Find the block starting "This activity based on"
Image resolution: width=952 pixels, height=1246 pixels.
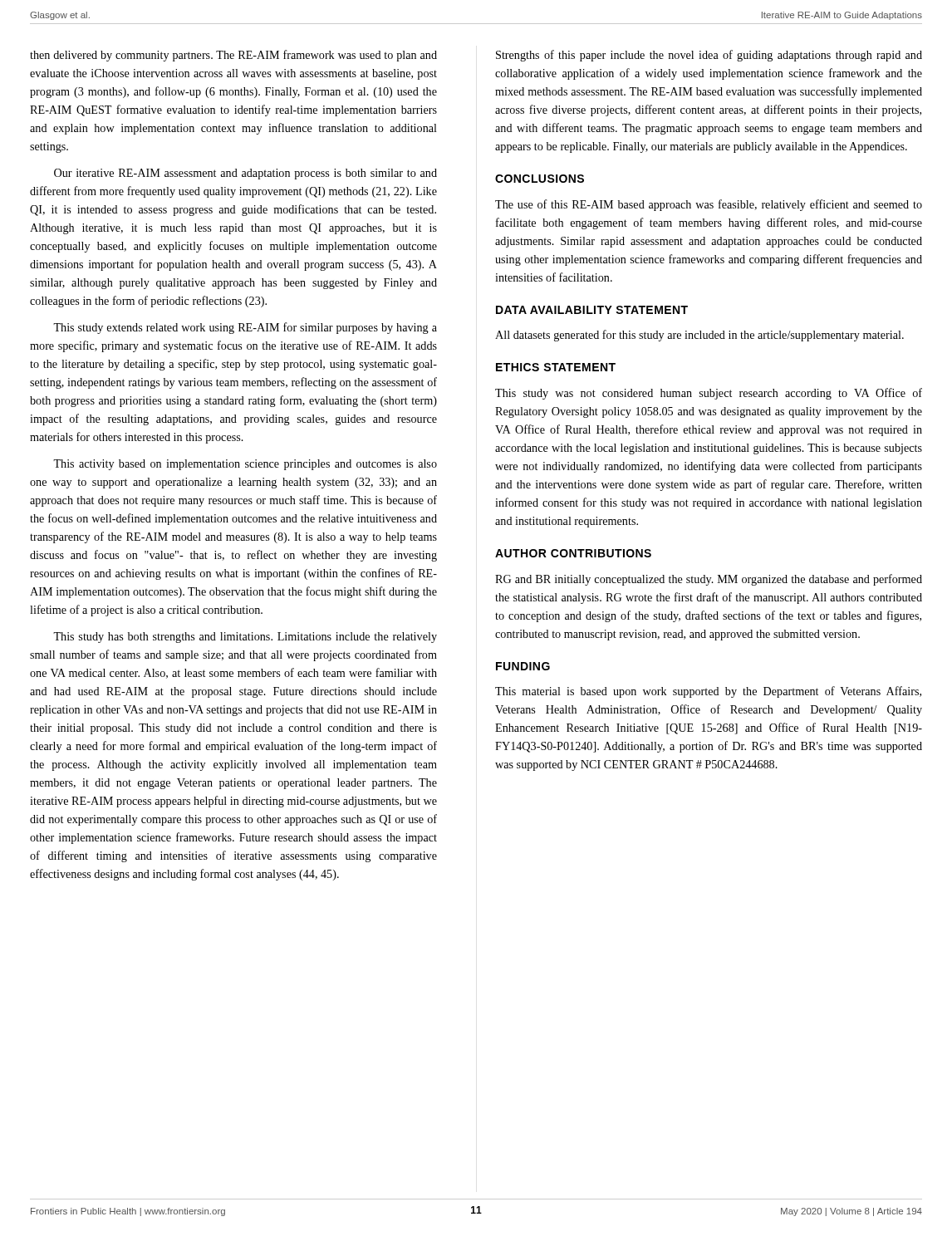[233, 537]
